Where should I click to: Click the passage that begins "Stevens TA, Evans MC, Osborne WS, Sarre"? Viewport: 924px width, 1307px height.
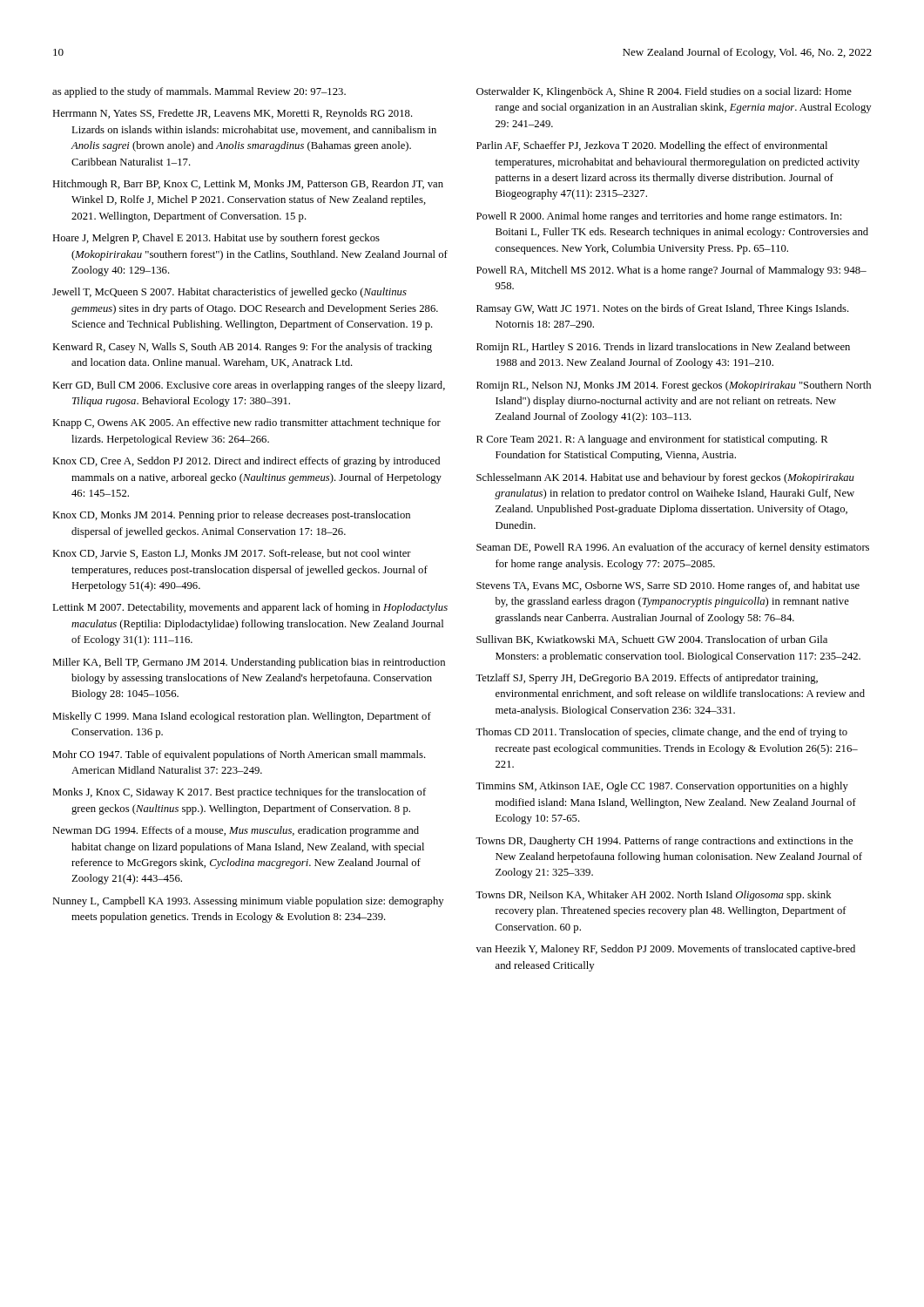pyautogui.click(x=668, y=602)
